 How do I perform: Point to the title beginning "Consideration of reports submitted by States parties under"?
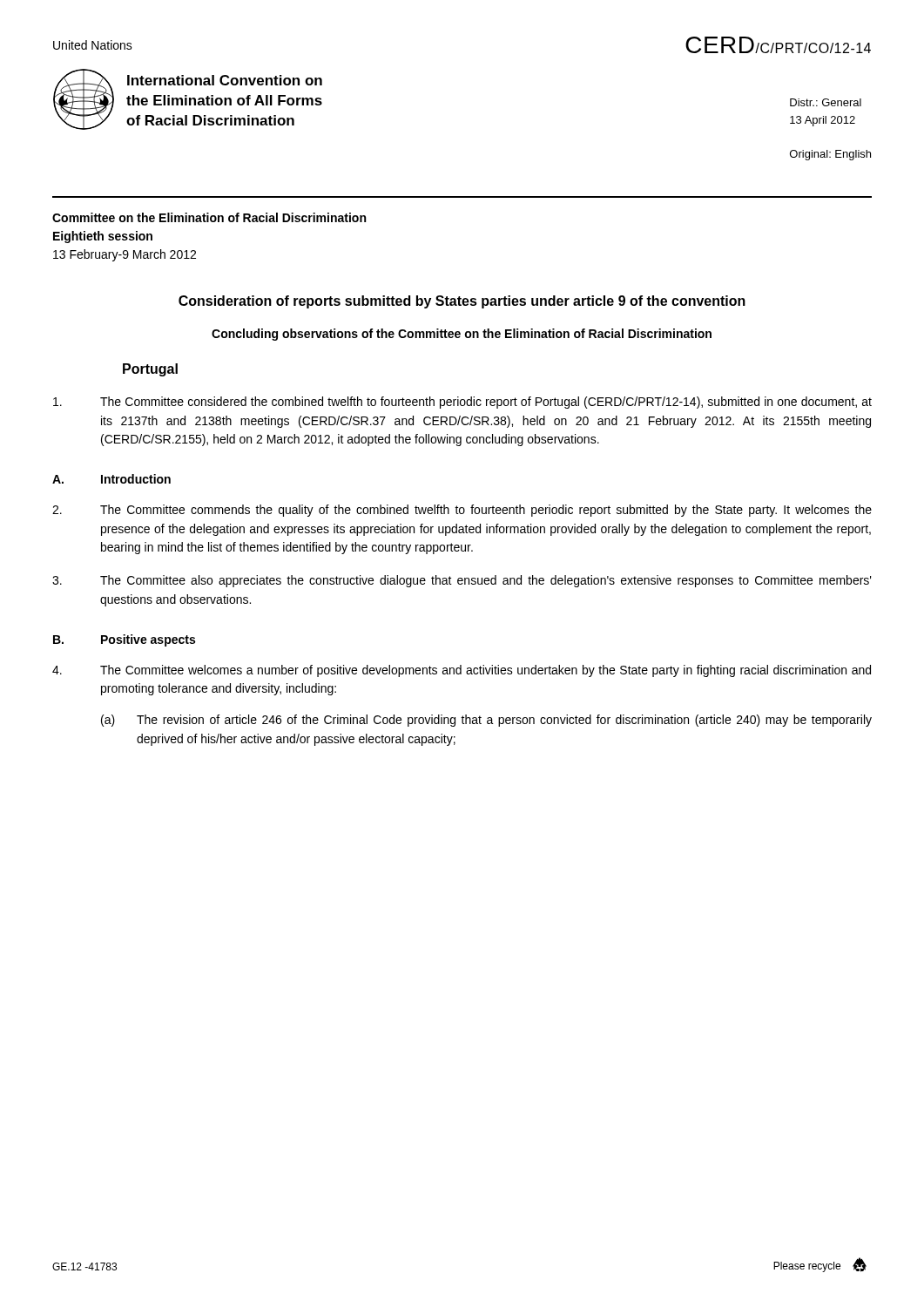coord(462,301)
